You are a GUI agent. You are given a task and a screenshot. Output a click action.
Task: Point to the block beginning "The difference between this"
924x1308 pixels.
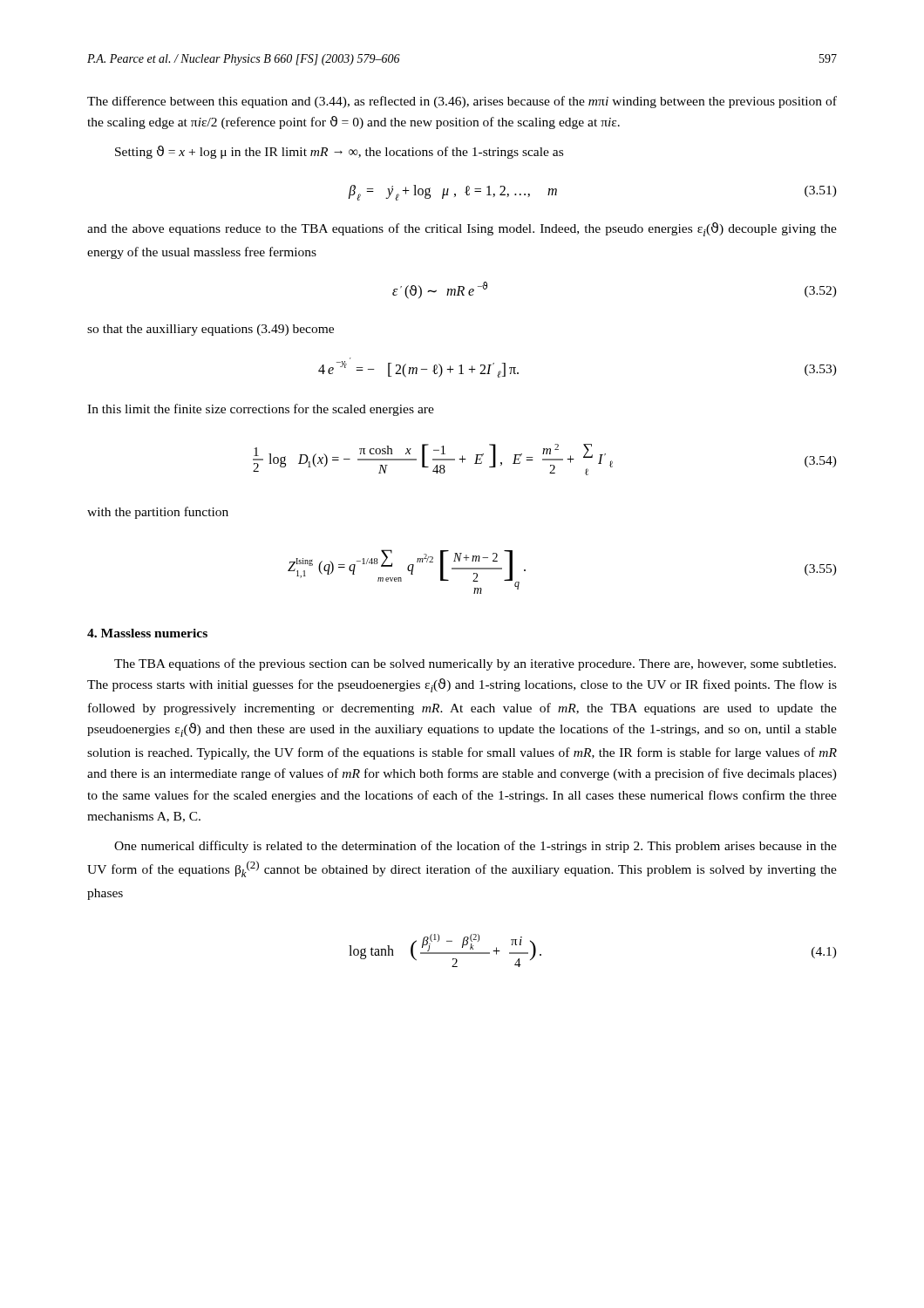tap(462, 112)
